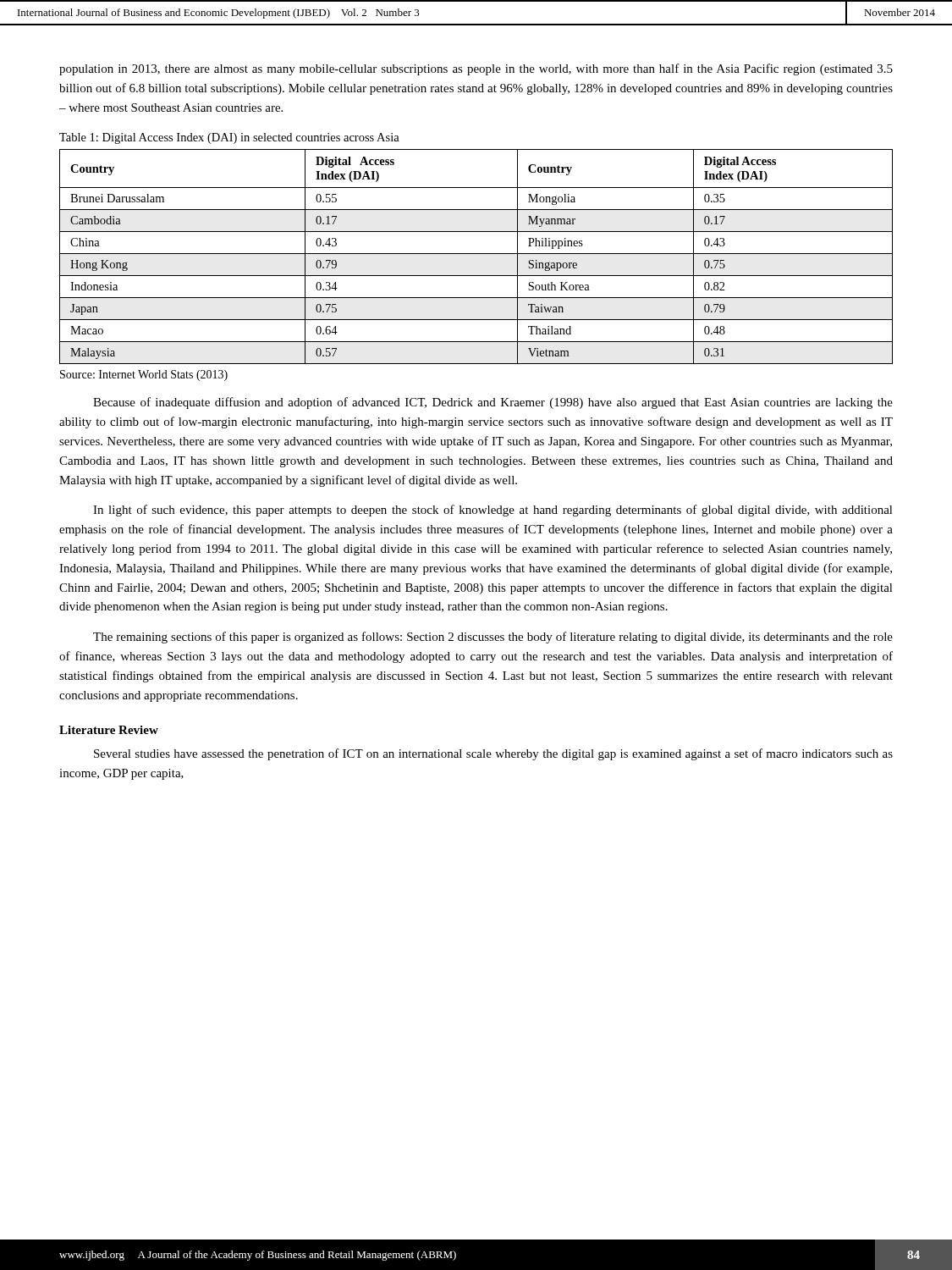The width and height of the screenshot is (952, 1270).
Task: Find the text block that says "Several studies have assessed the"
Action: [x=476, y=764]
